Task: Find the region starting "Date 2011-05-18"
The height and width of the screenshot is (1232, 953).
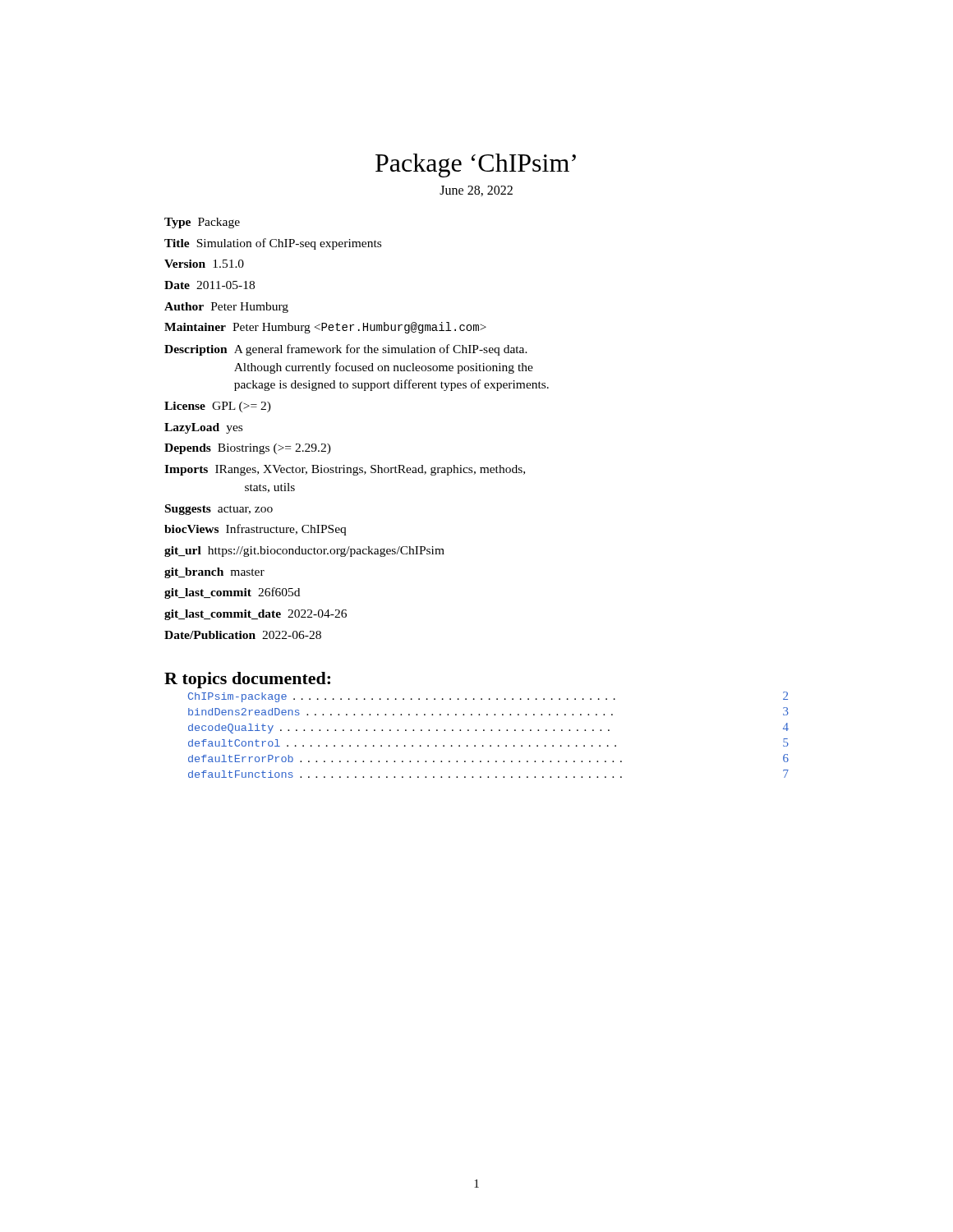Action: 210,285
